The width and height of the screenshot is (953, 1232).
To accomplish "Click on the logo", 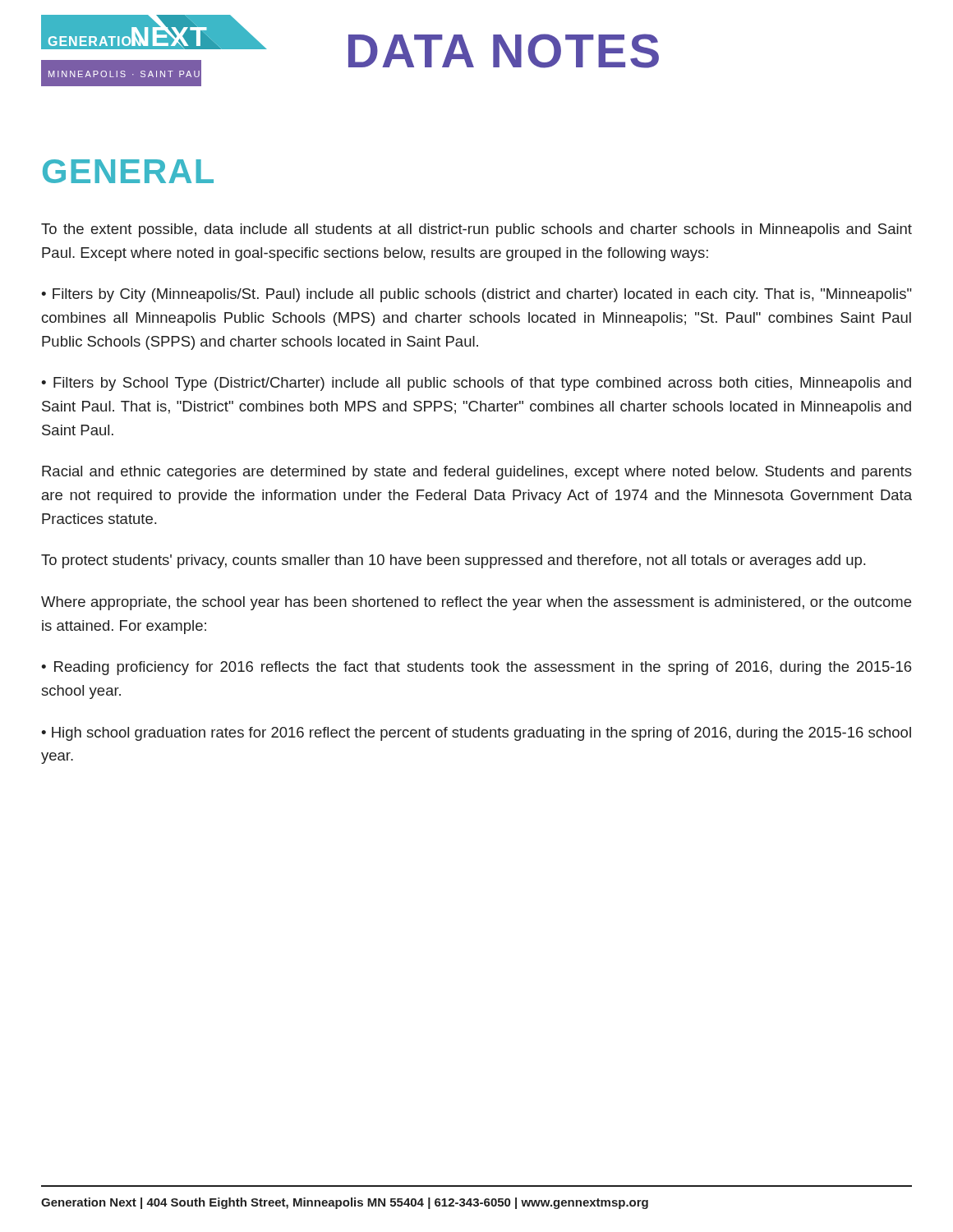I will pyautogui.click(x=156, y=54).
